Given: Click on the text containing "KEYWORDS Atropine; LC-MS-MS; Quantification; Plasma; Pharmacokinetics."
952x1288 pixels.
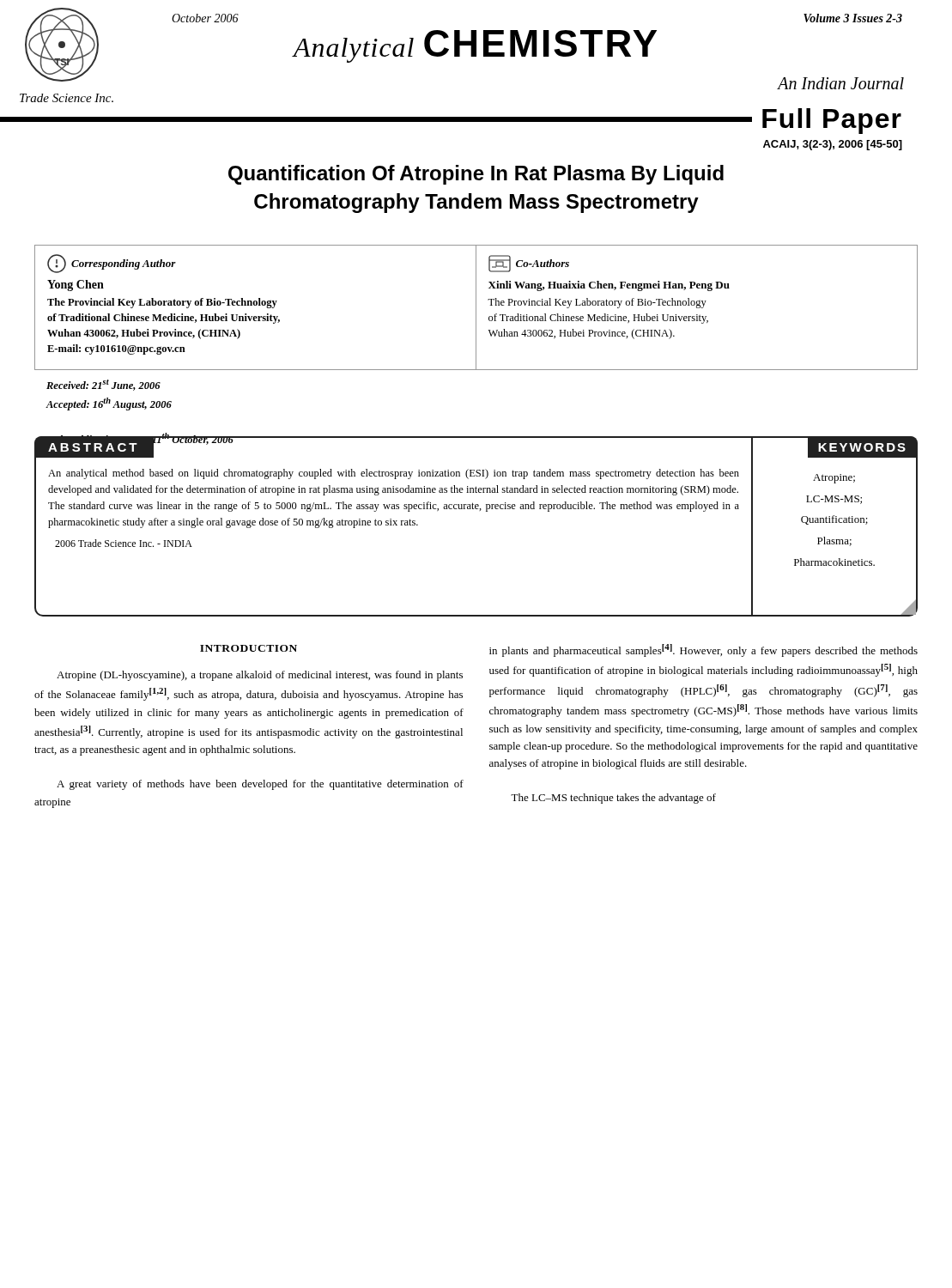Looking at the screenshot, I should tap(835, 526).
